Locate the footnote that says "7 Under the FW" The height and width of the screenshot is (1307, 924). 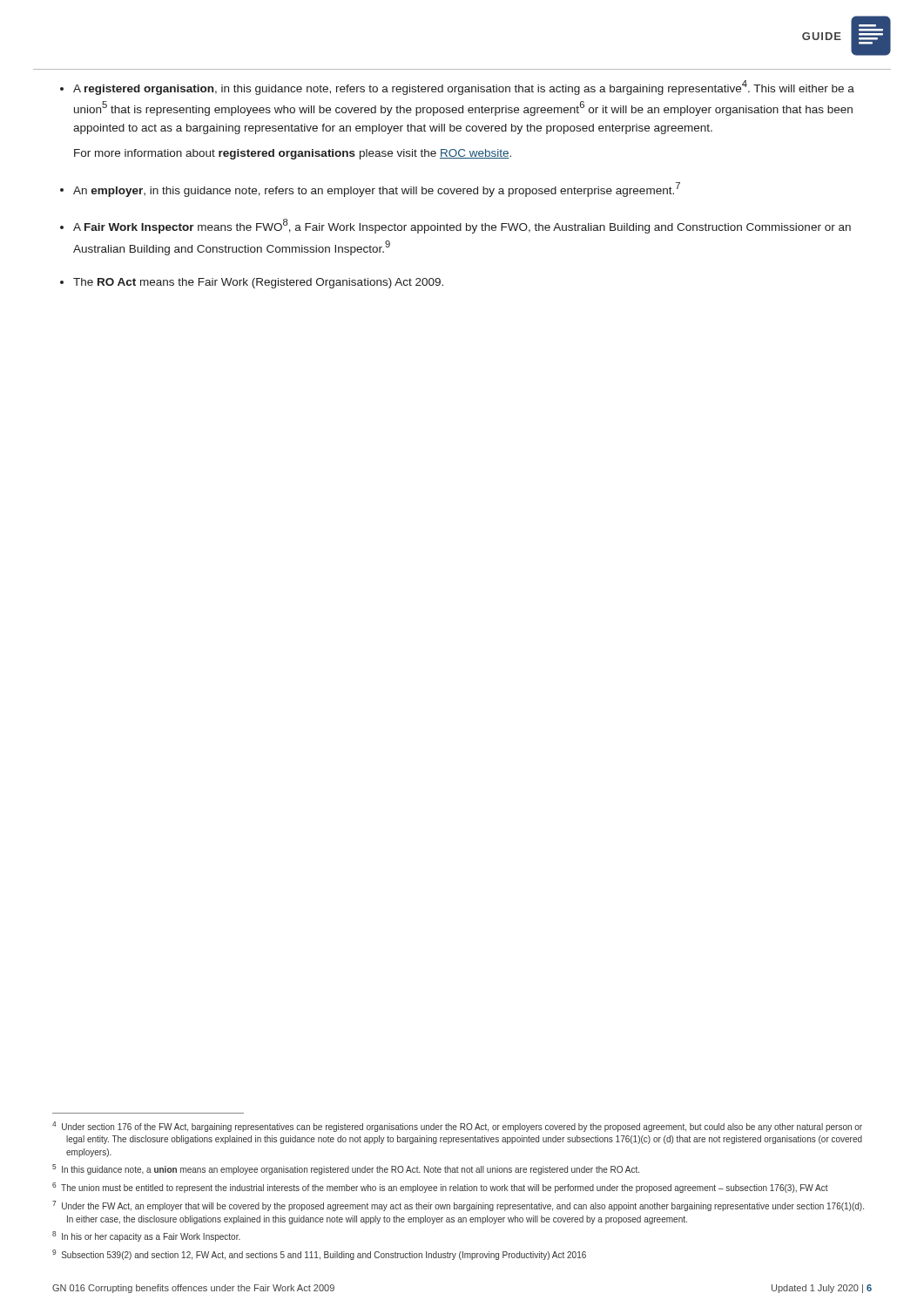click(459, 1212)
